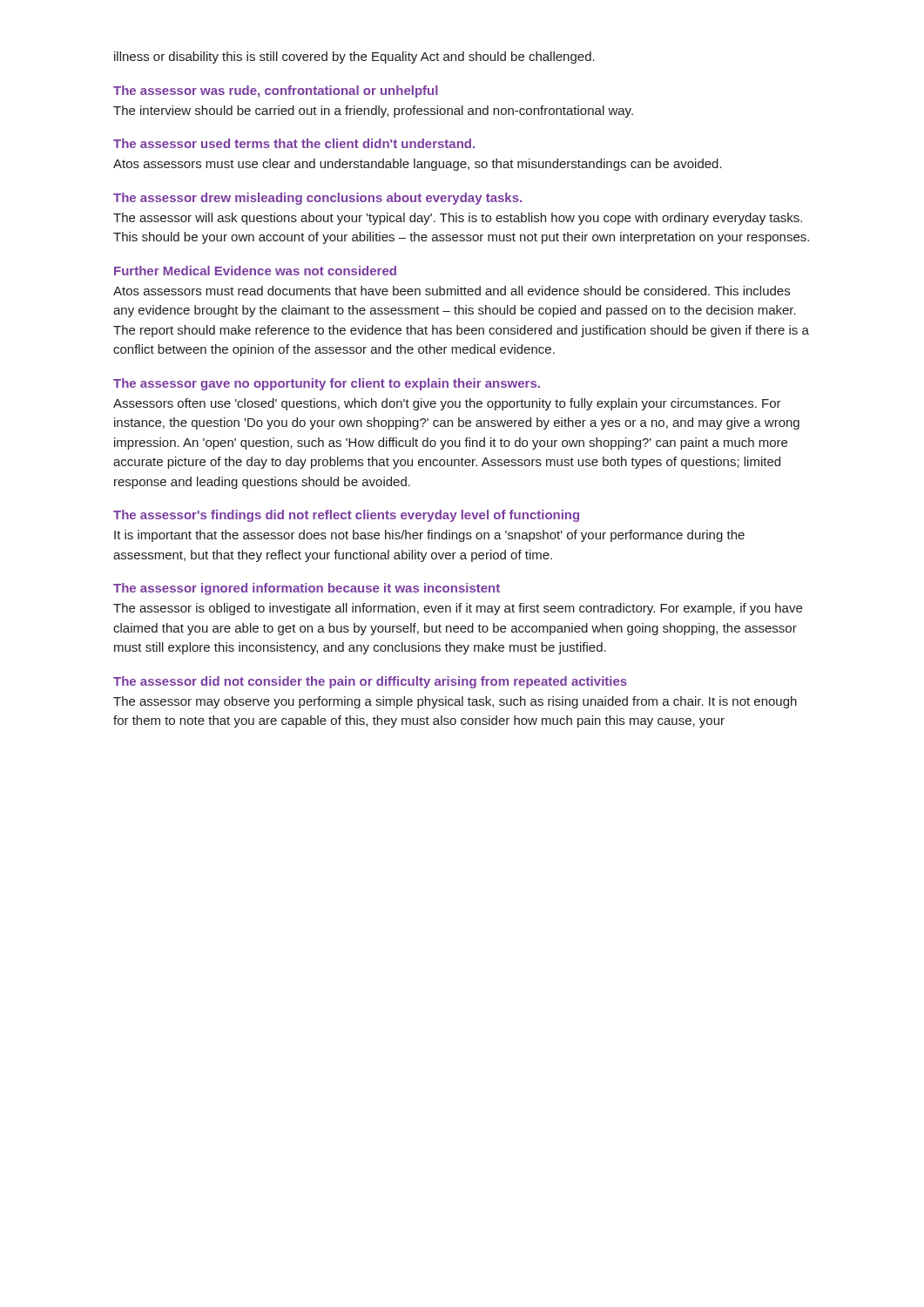924x1307 pixels.
Task: Point to the block beginning "The assessor may observe you performing a"
Action: (455, 710)
